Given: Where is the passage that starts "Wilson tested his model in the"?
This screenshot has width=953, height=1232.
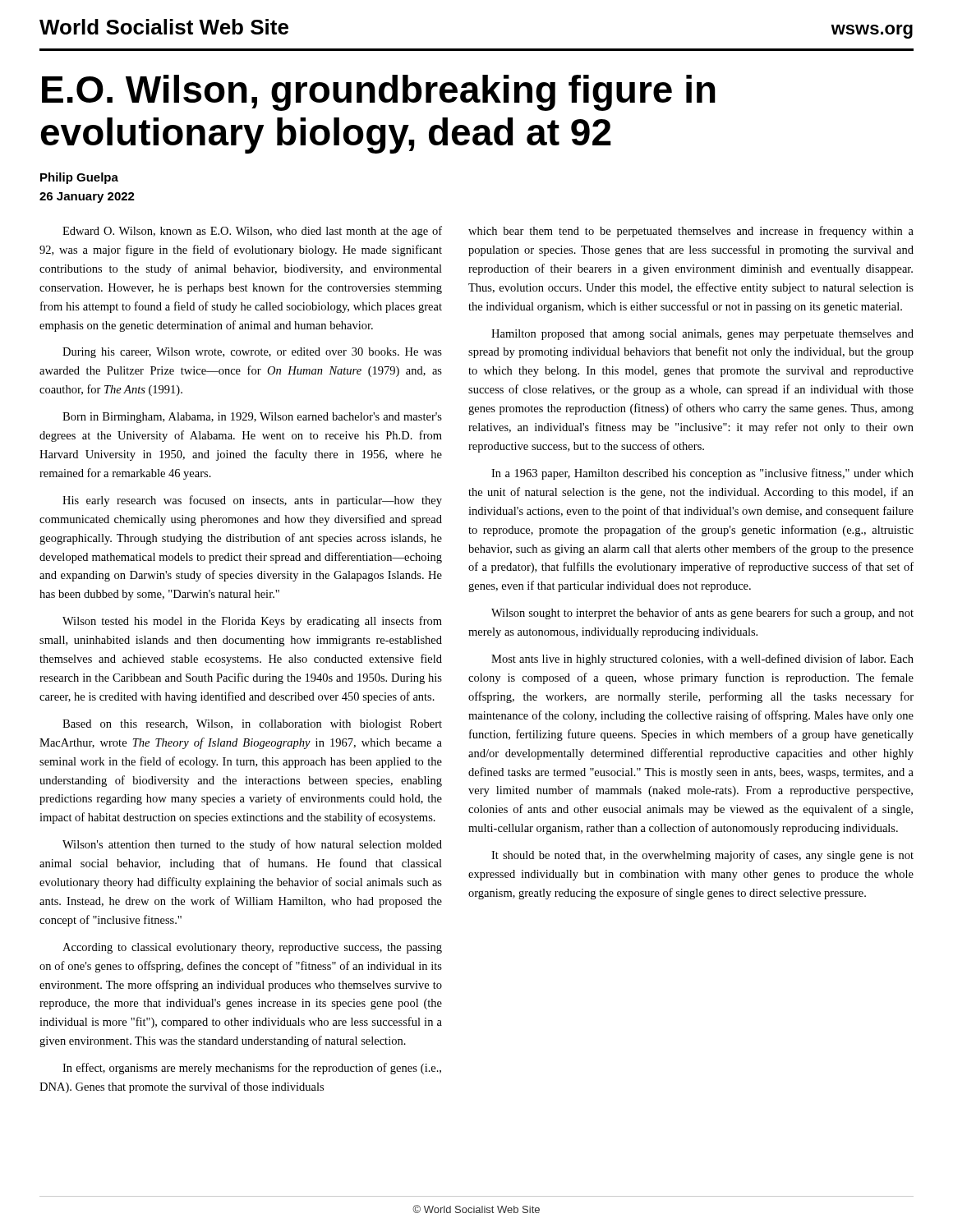Looking at the screenshot, I should tap(241, 659).
